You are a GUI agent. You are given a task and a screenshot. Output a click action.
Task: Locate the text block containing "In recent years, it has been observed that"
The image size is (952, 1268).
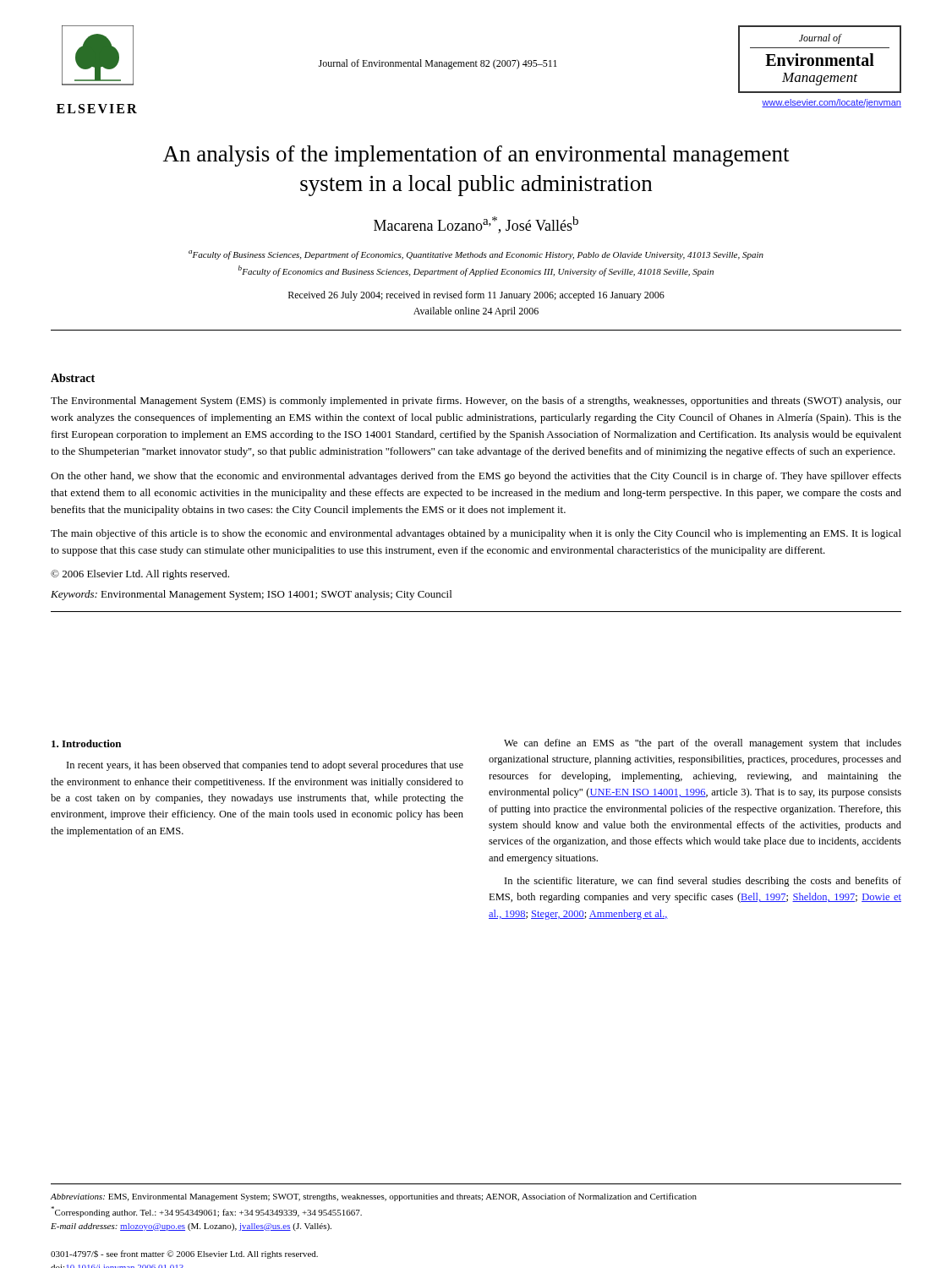pyautogui.click(x=257, y=798)
